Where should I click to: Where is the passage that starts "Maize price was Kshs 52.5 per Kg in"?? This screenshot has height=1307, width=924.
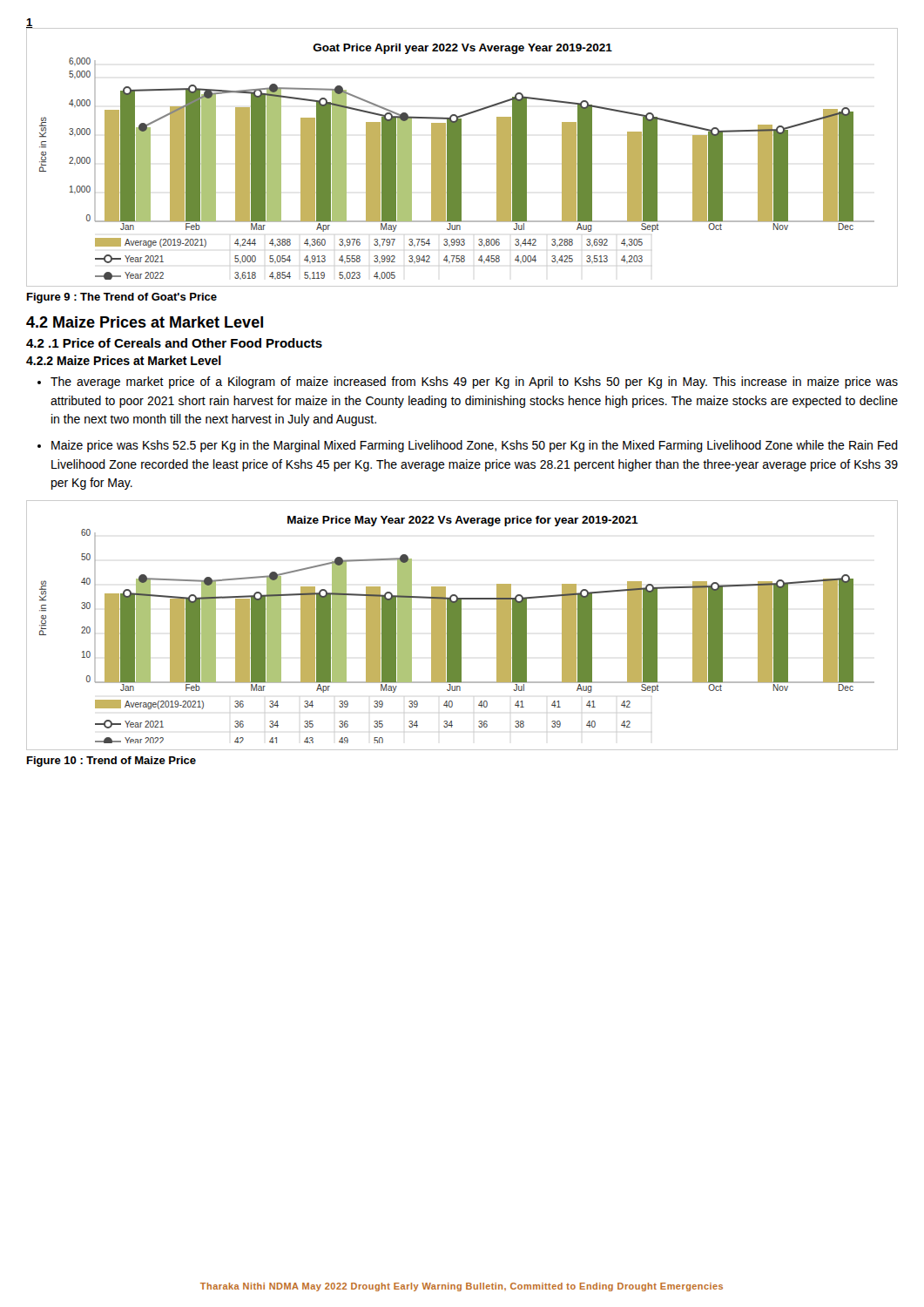[x=474, y=464]
